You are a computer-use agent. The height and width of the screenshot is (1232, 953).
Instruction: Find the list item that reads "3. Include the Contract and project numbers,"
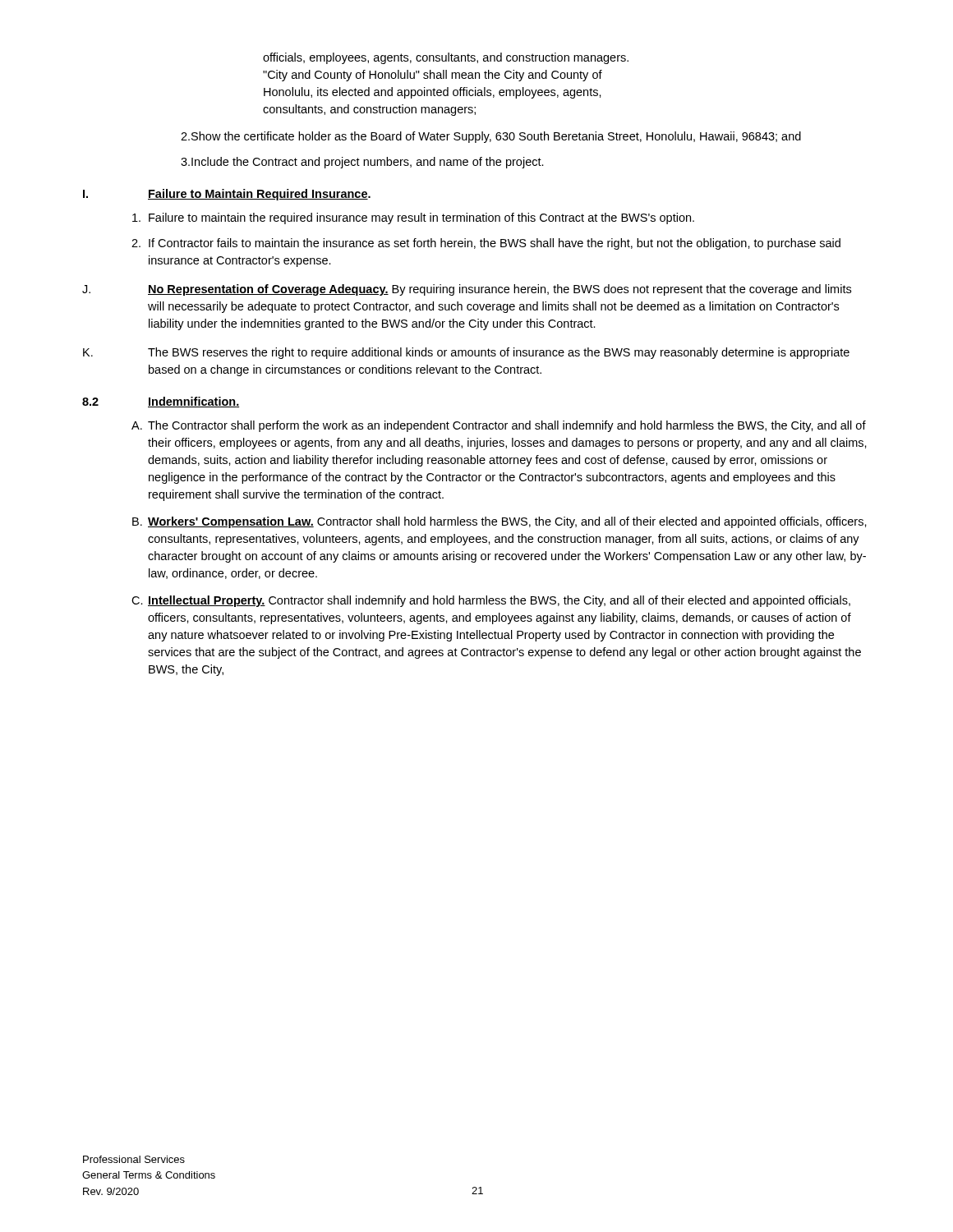click(476, 162)
